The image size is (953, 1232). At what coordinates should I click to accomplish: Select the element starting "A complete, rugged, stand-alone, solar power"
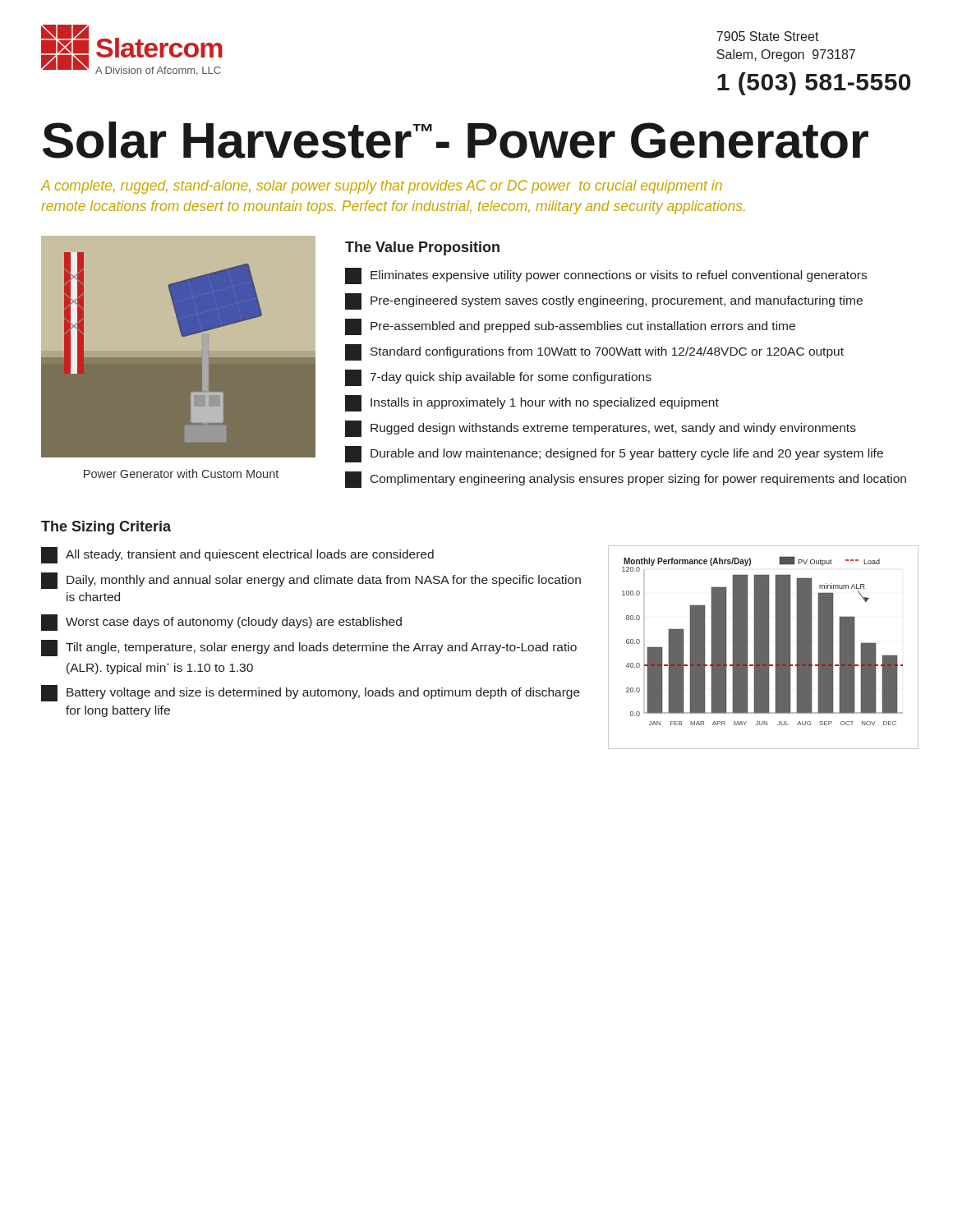[x=394, y=196]
